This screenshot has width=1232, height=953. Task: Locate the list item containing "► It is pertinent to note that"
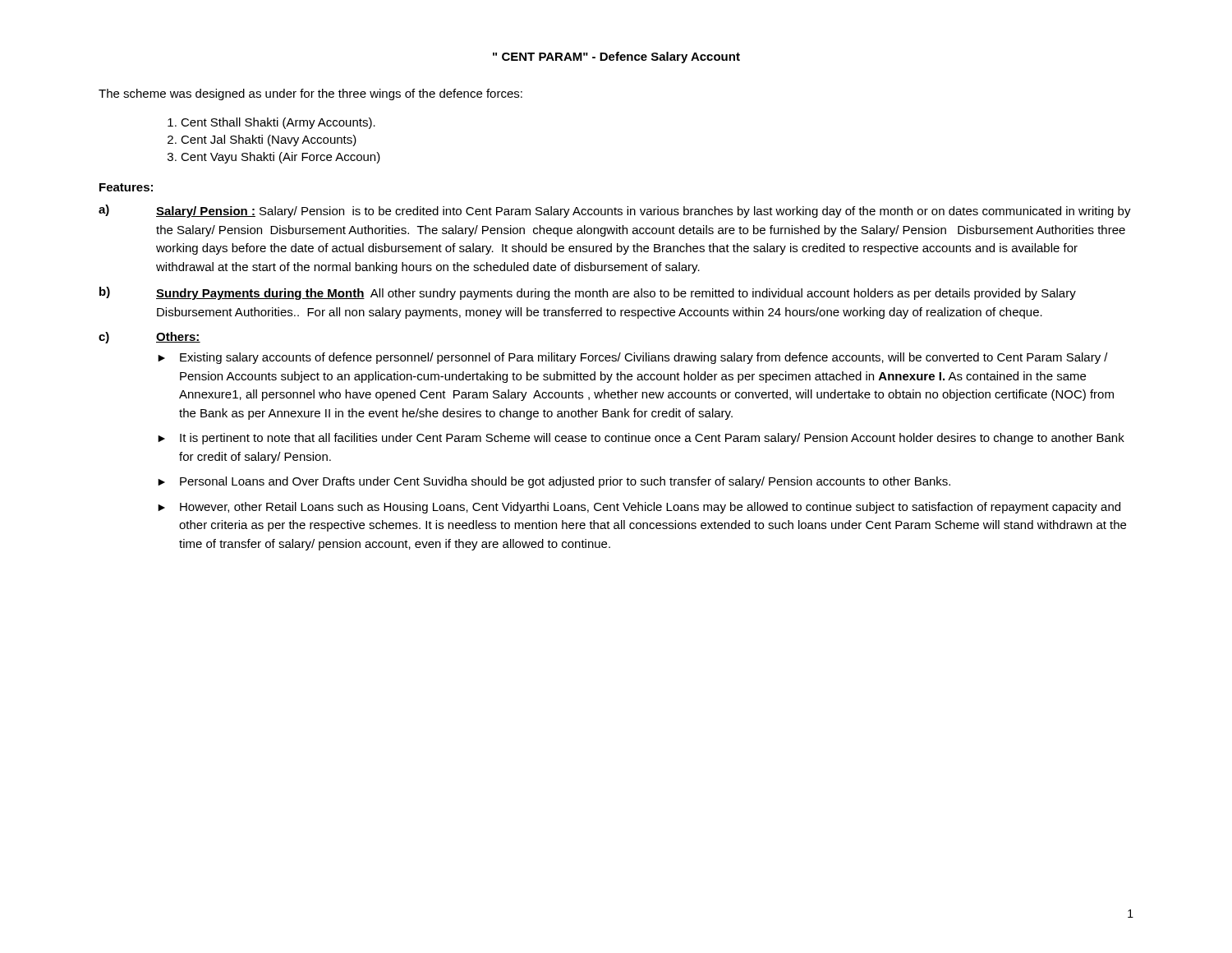[645, 447]
